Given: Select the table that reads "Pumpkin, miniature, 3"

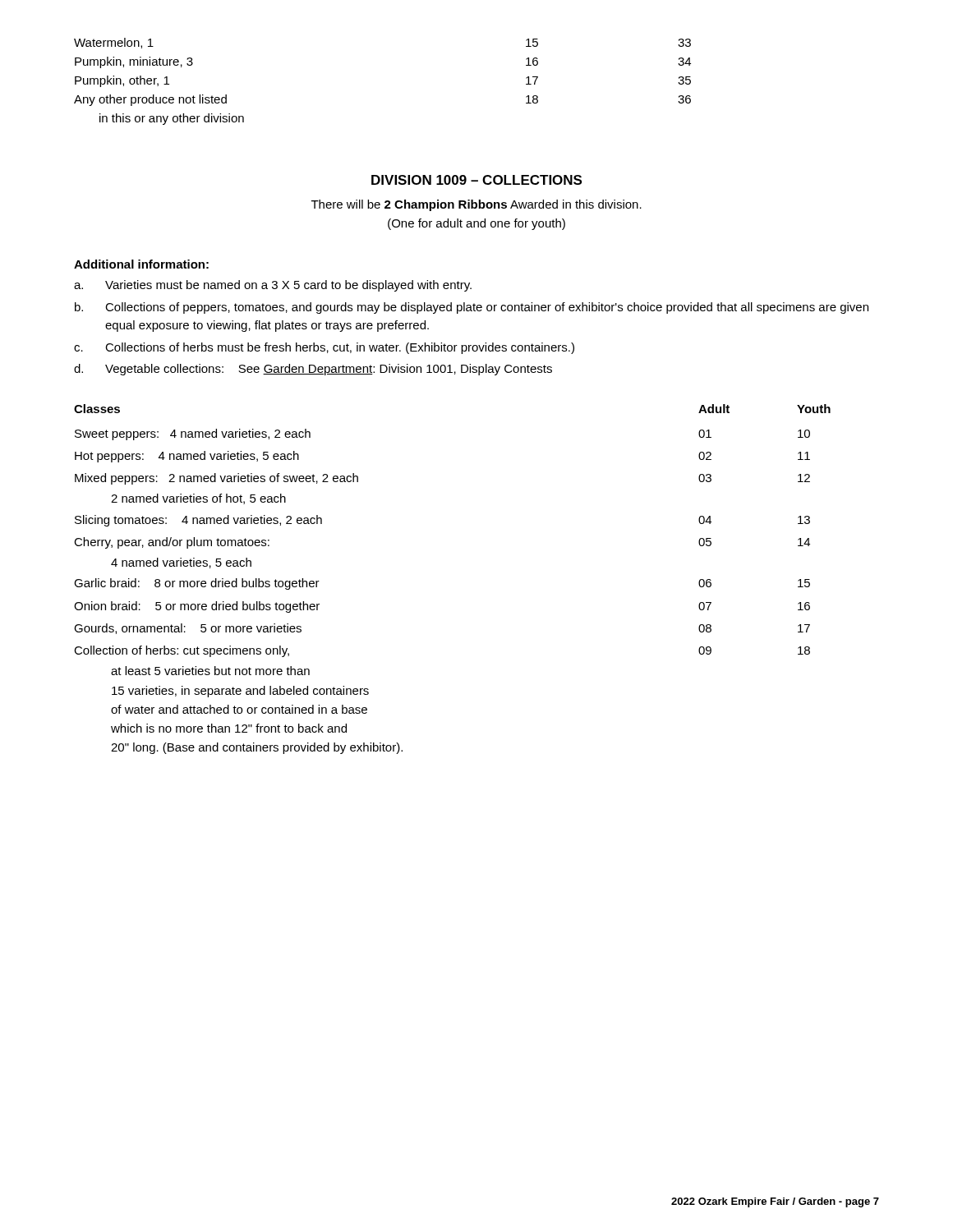Looking at the screenshot, I should pos(476,80).
